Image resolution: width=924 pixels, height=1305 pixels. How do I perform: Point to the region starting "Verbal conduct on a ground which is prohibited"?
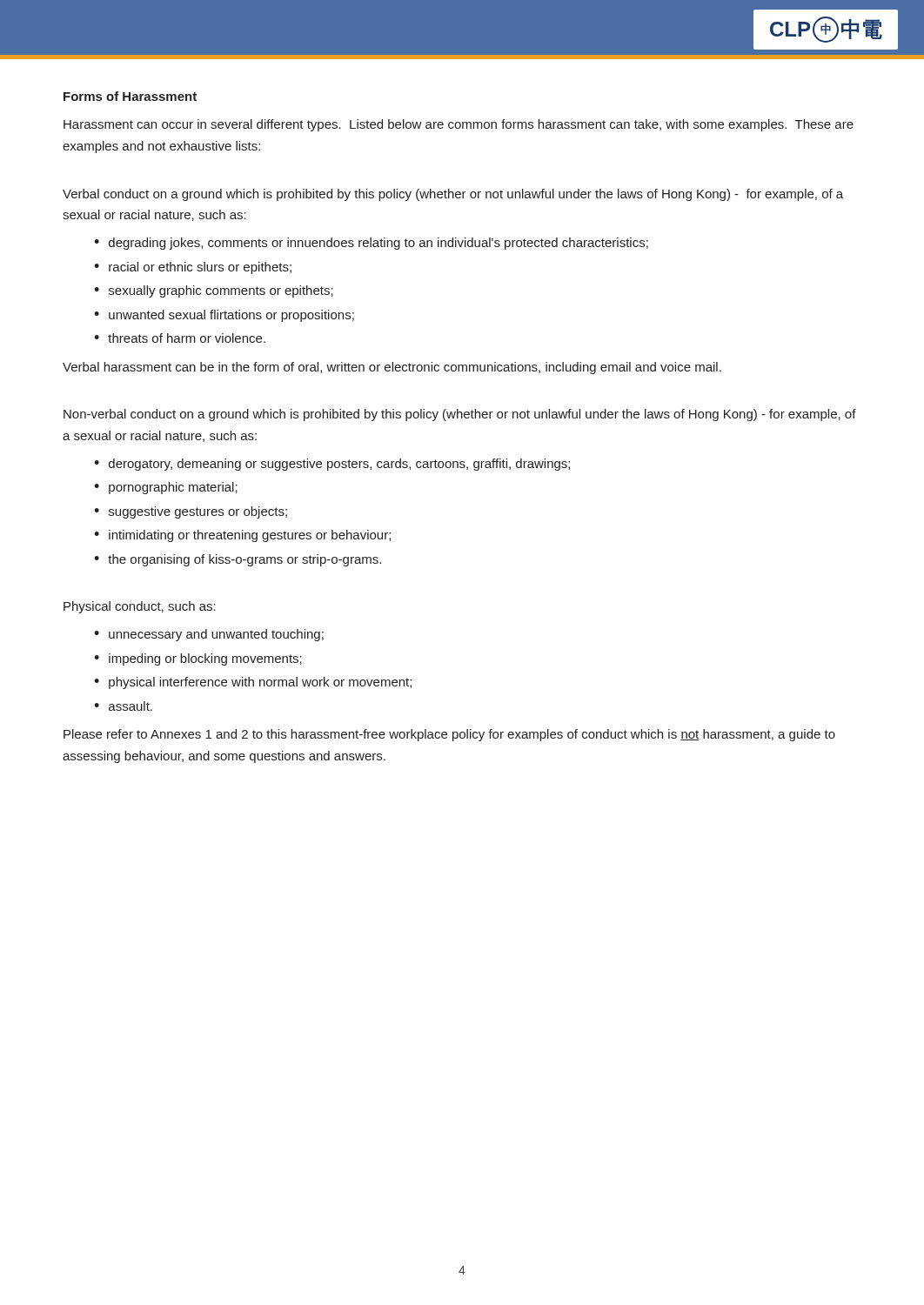tap(453, 204)
